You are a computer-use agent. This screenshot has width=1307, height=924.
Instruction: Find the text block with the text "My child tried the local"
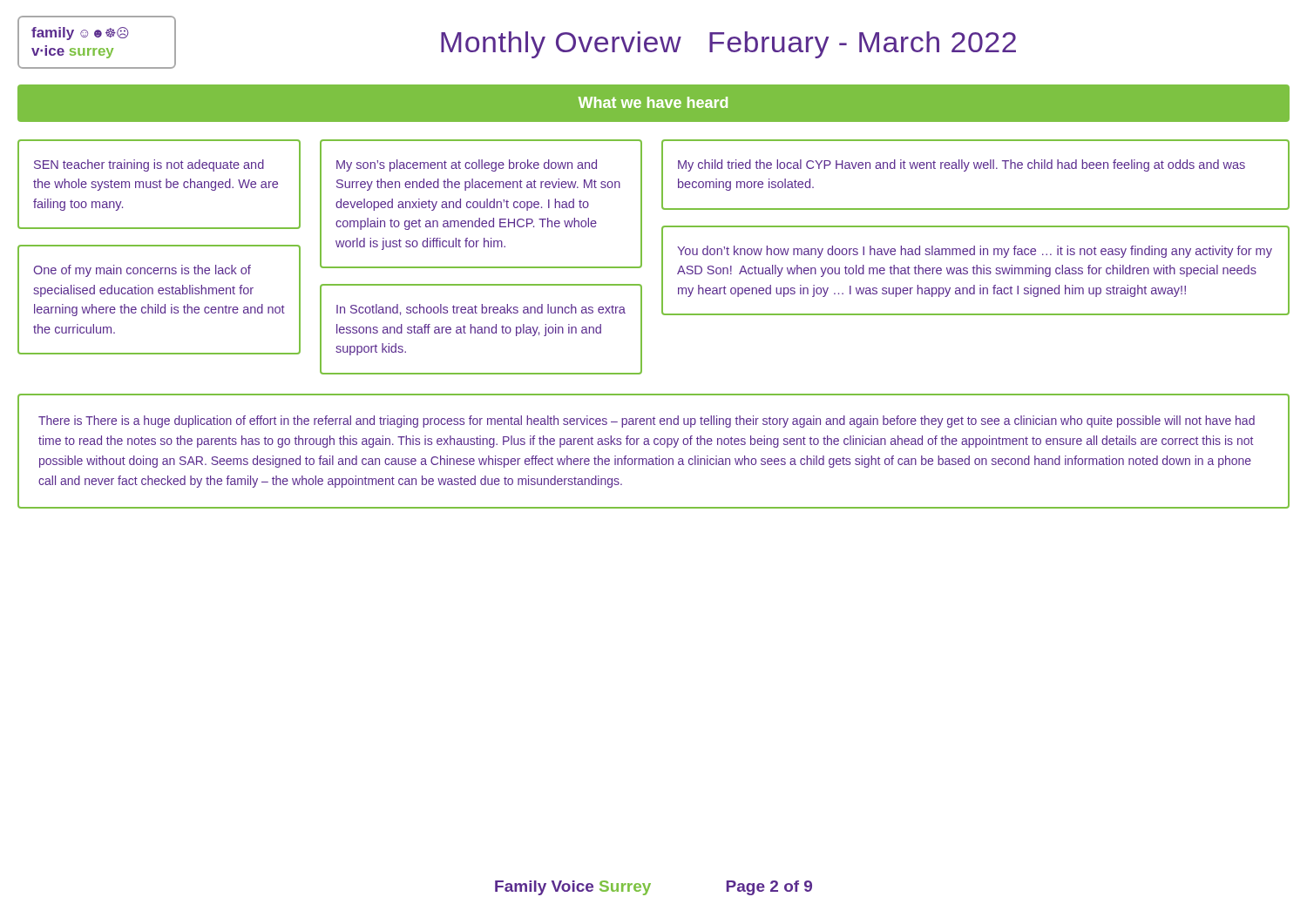point(961,174)
